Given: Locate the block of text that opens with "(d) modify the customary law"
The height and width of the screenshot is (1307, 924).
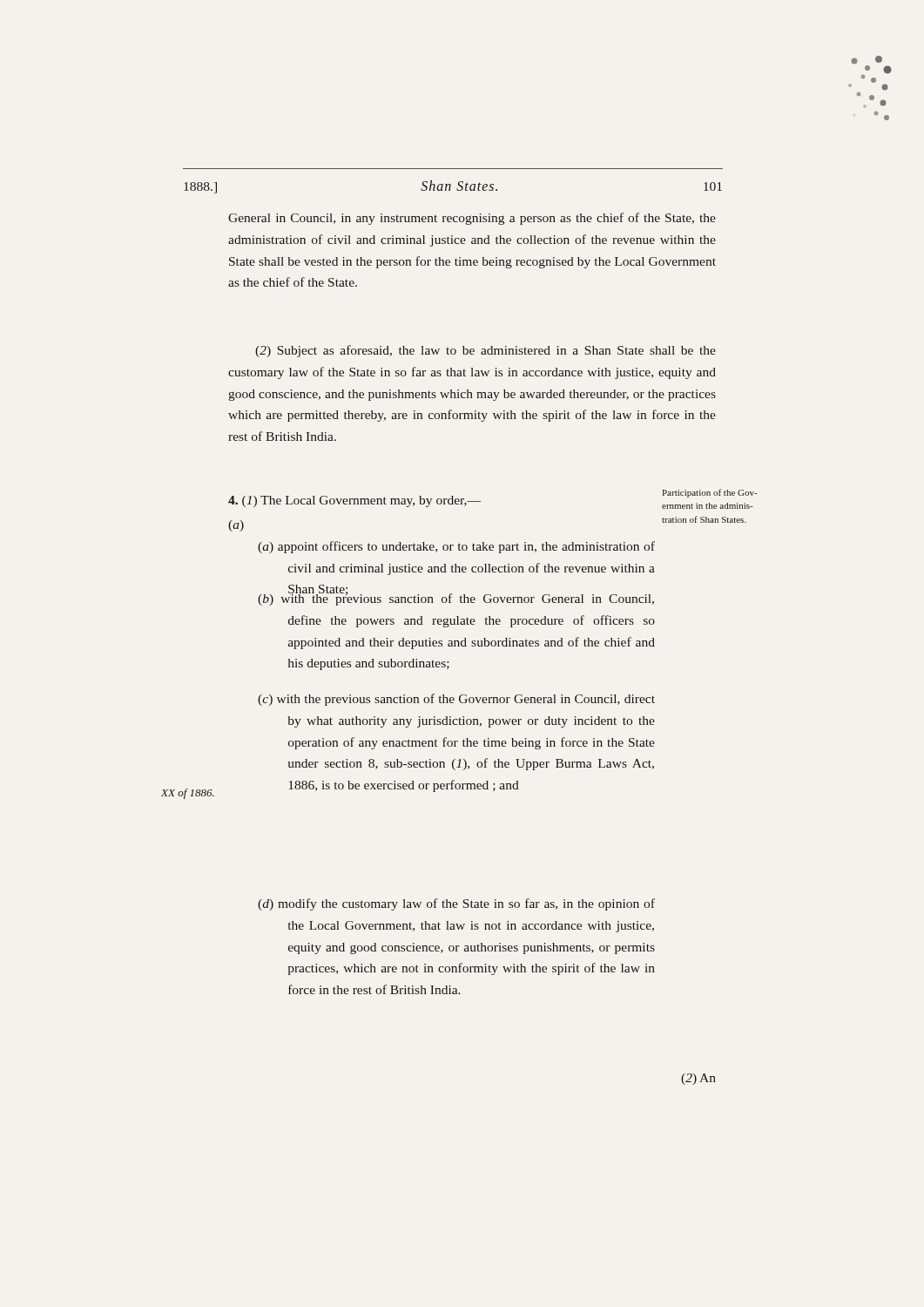Looking at the screenshot, I should [x=456, y=947].
